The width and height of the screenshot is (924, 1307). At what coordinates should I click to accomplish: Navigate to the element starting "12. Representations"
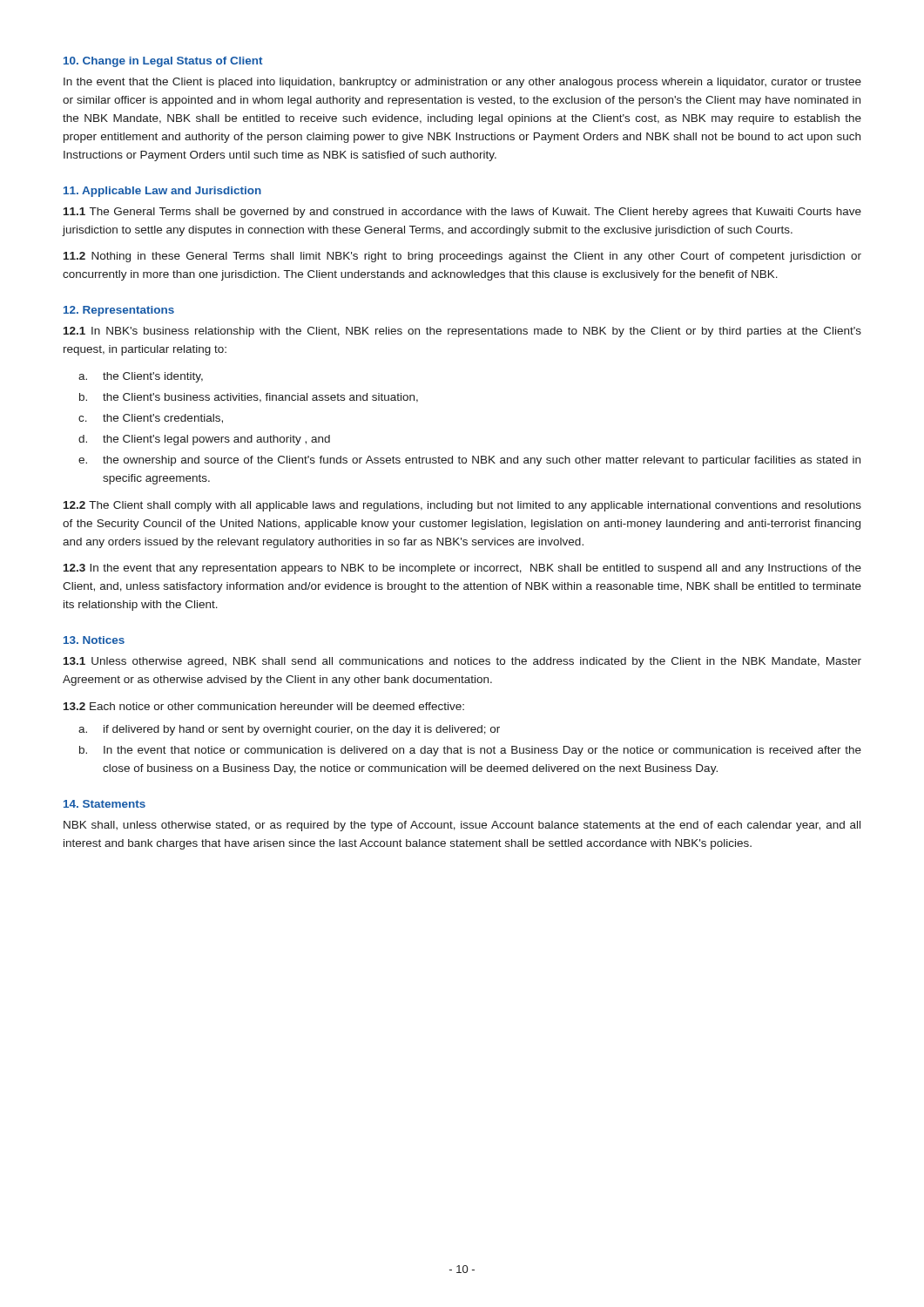119,310
